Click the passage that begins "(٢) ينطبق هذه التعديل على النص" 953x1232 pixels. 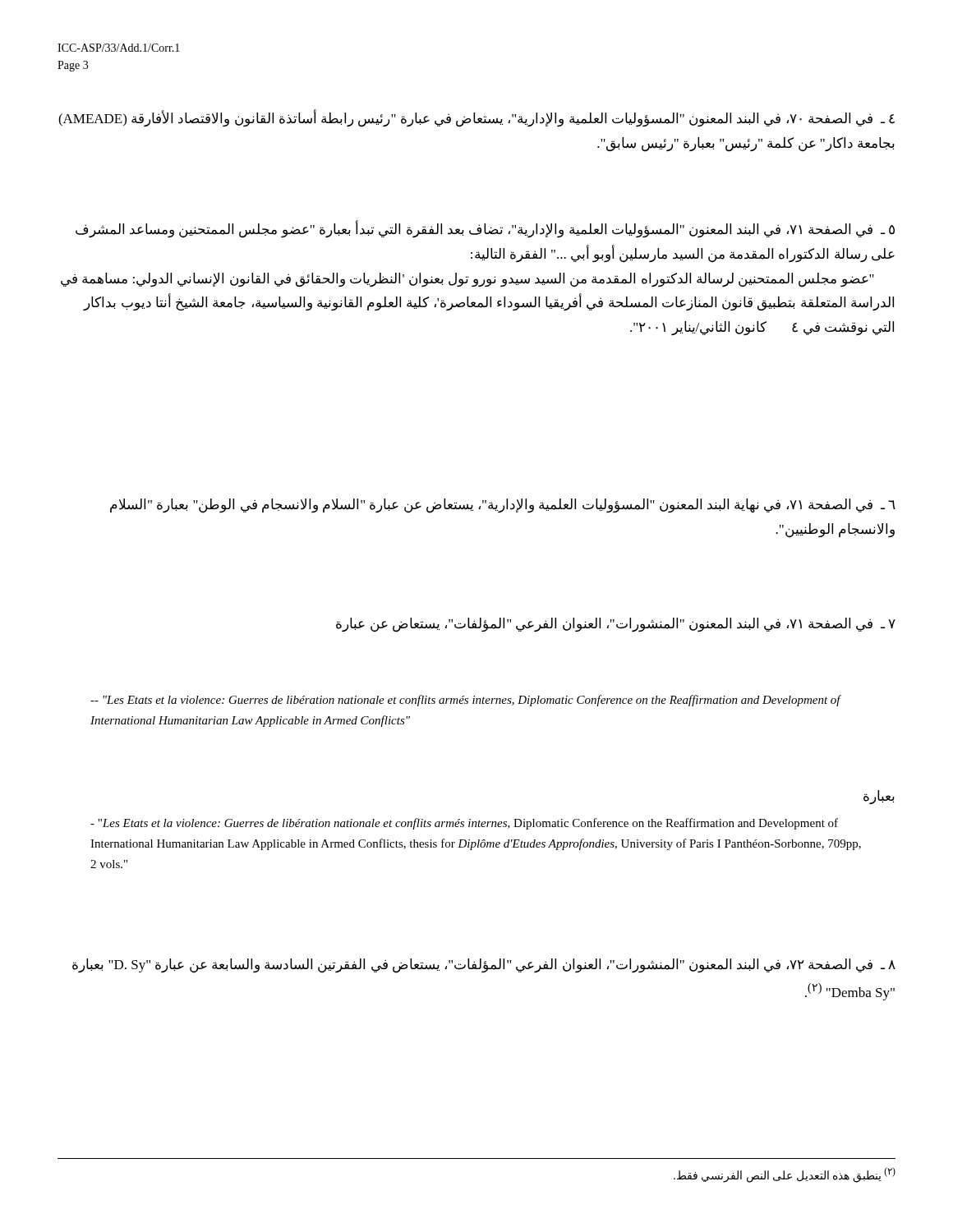784,1174
